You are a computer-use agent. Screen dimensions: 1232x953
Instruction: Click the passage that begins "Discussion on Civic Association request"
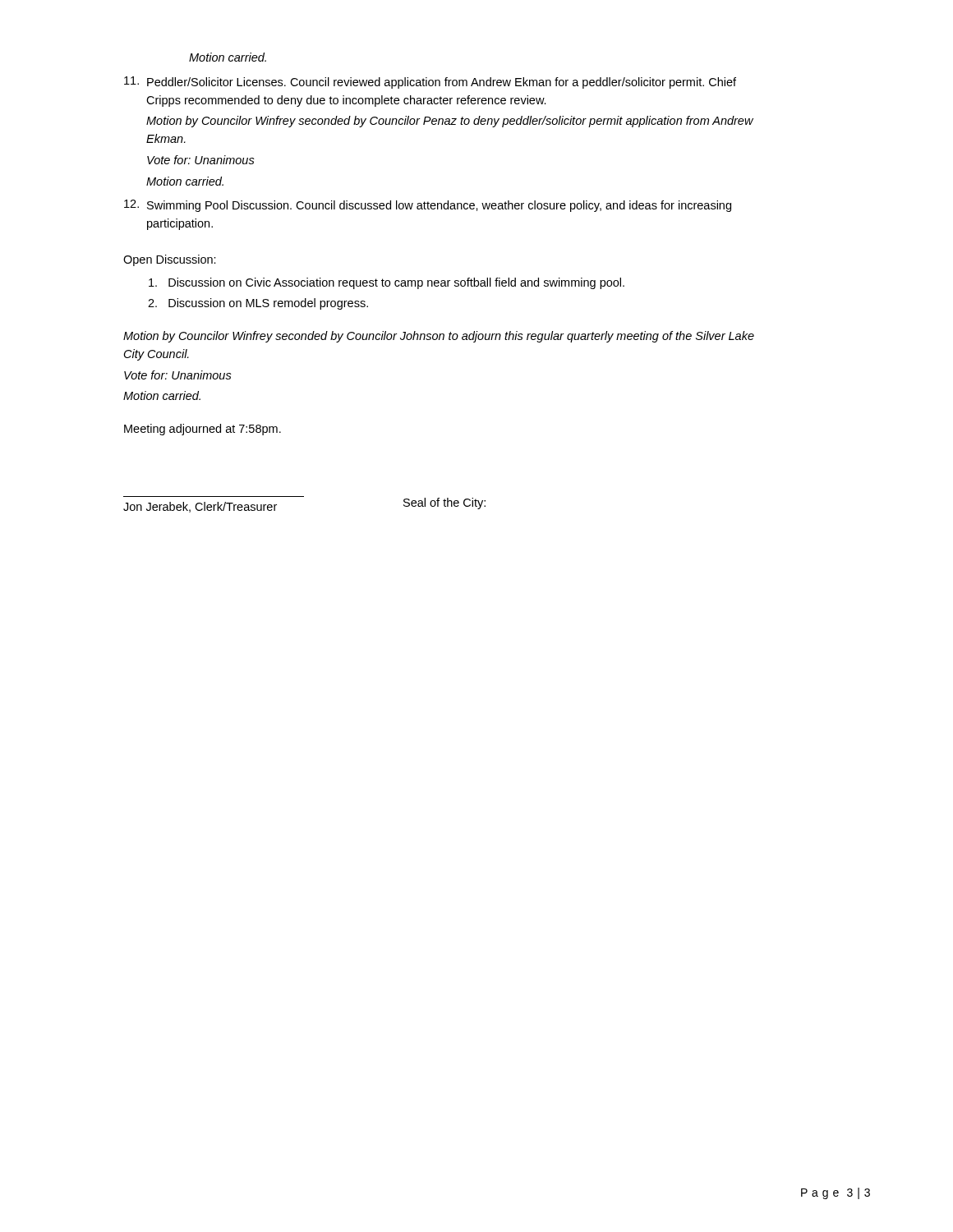tap(456, 283)
